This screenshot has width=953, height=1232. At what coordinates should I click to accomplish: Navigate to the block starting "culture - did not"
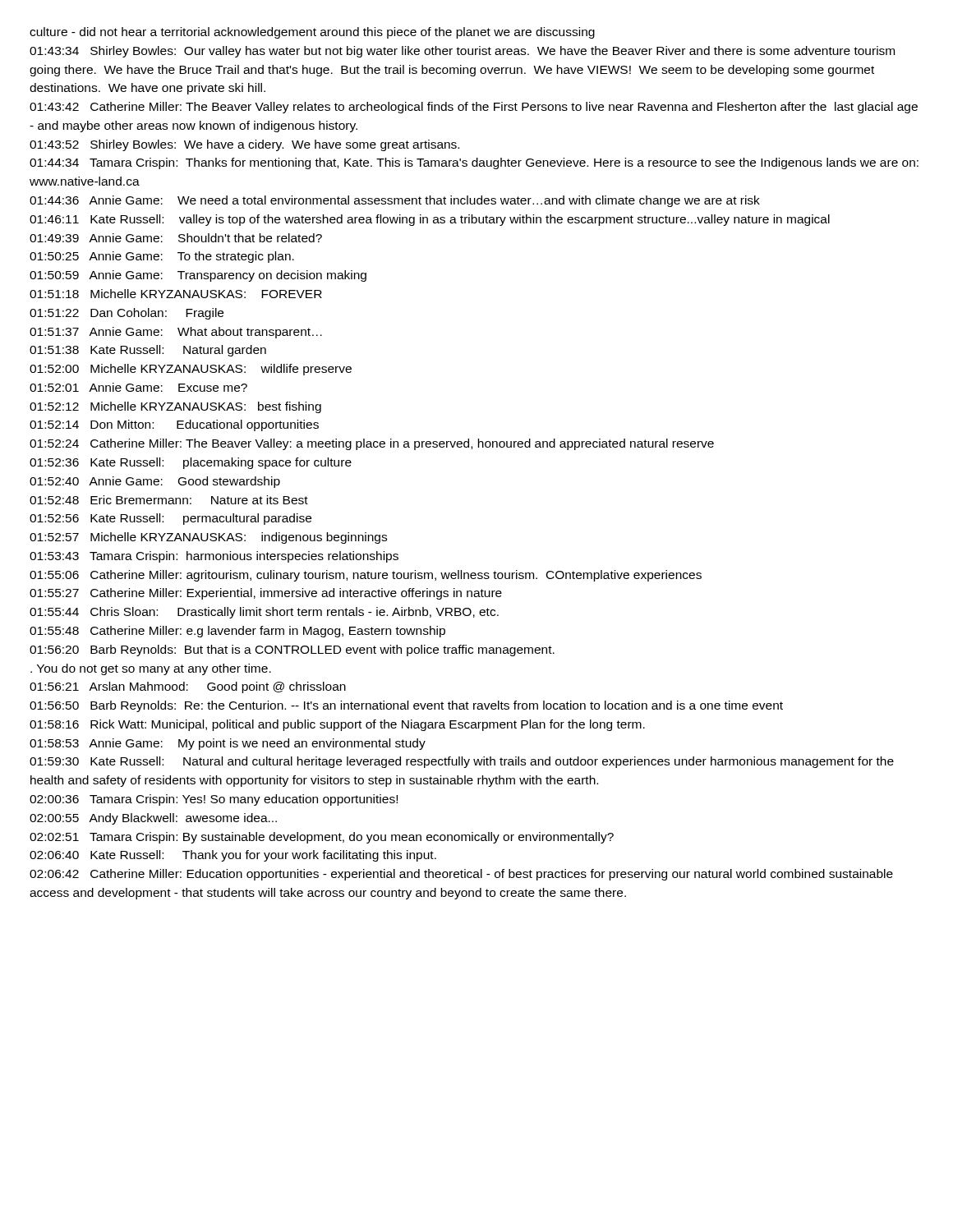tap(312, 33)
